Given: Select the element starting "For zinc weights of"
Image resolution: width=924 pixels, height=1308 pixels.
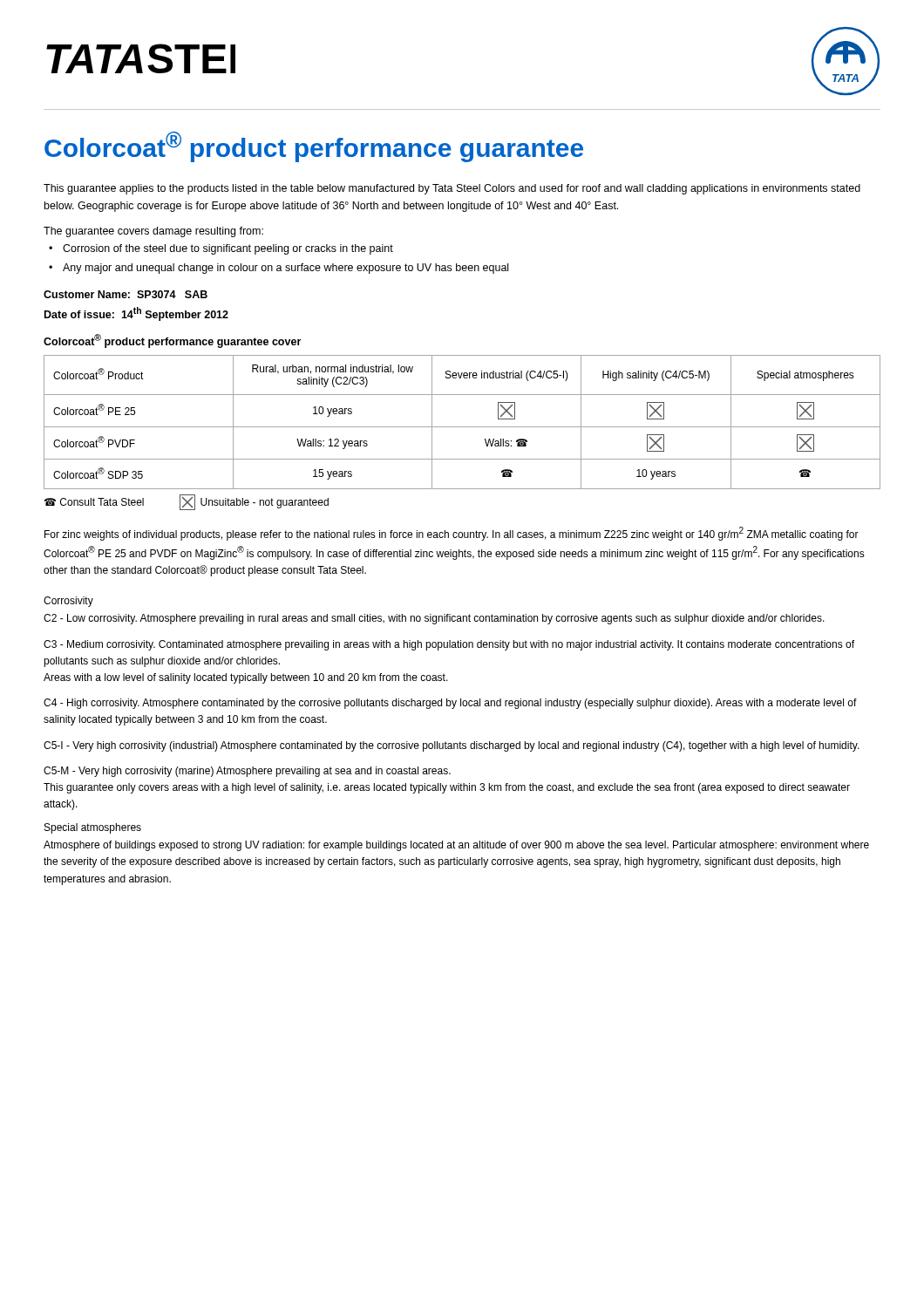Looking at the screenshot, I should (454, 551).
